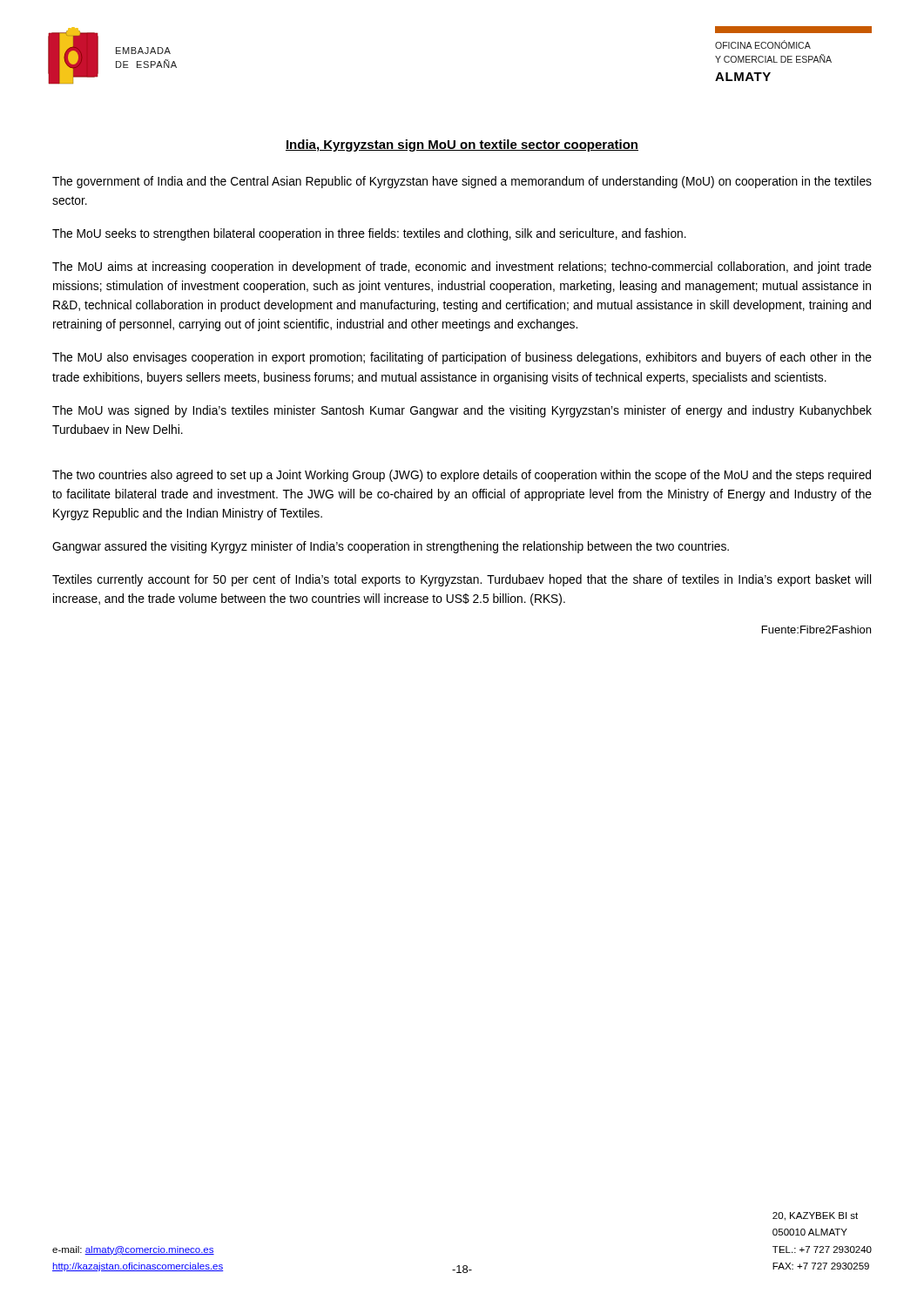Point to the block beginning "Textiles currently account for"

pyautogui.click(x=462, y=589)
